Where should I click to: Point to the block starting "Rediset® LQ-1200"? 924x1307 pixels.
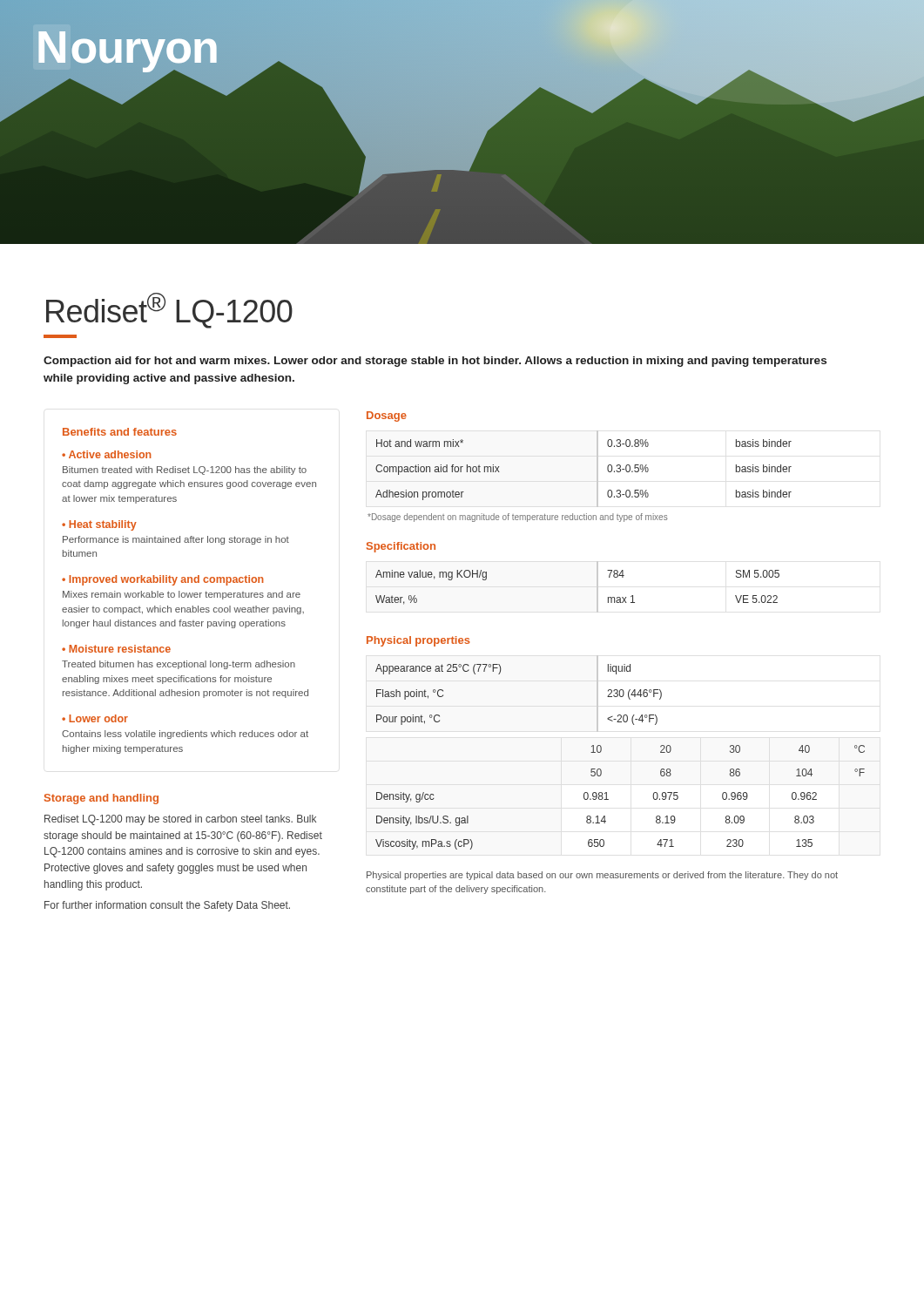pyautogui.click(x=168, y=308)
